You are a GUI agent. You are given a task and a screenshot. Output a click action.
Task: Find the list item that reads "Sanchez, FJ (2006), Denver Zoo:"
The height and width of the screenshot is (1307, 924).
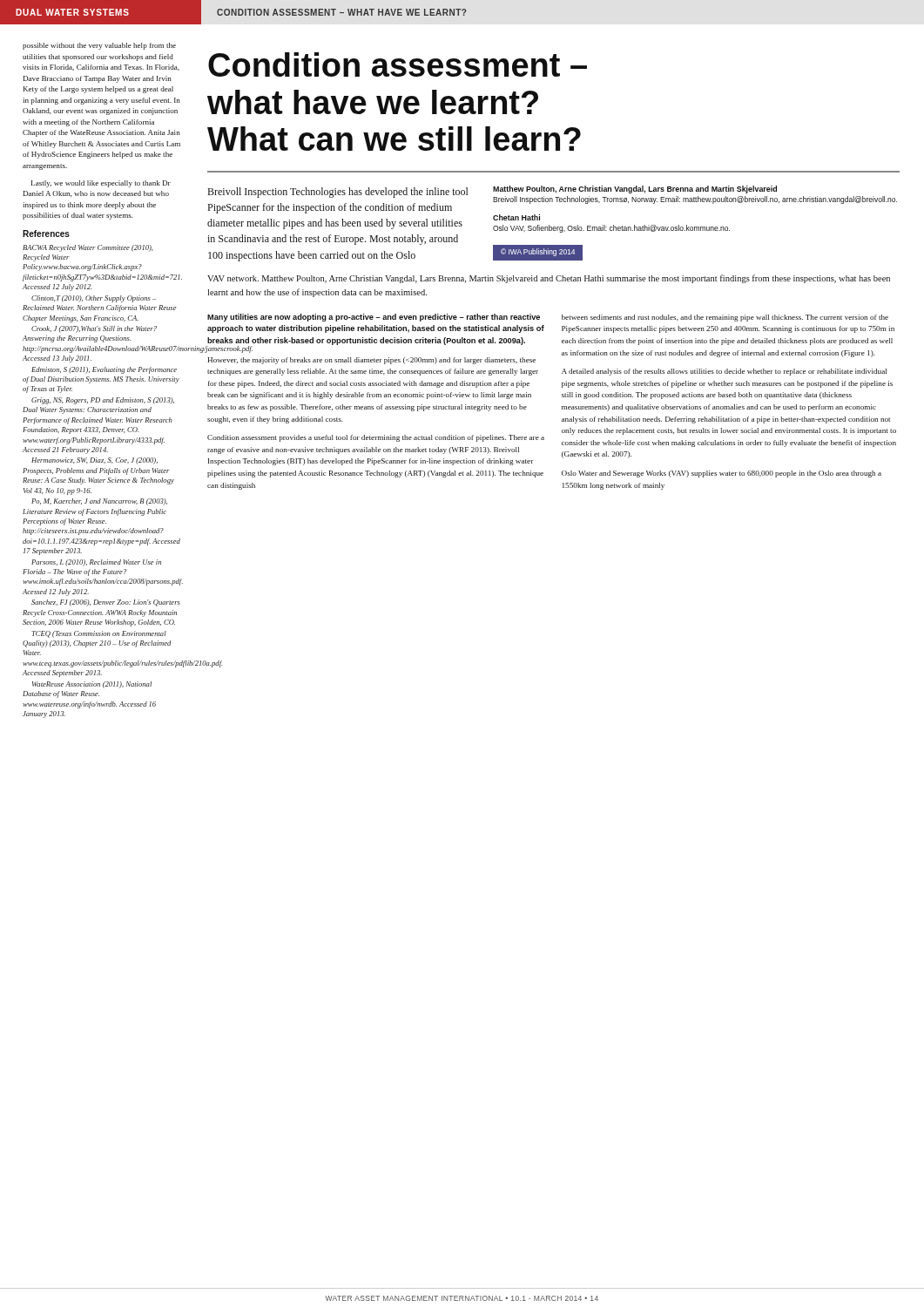pyautogui.click(x=101, y=612)
